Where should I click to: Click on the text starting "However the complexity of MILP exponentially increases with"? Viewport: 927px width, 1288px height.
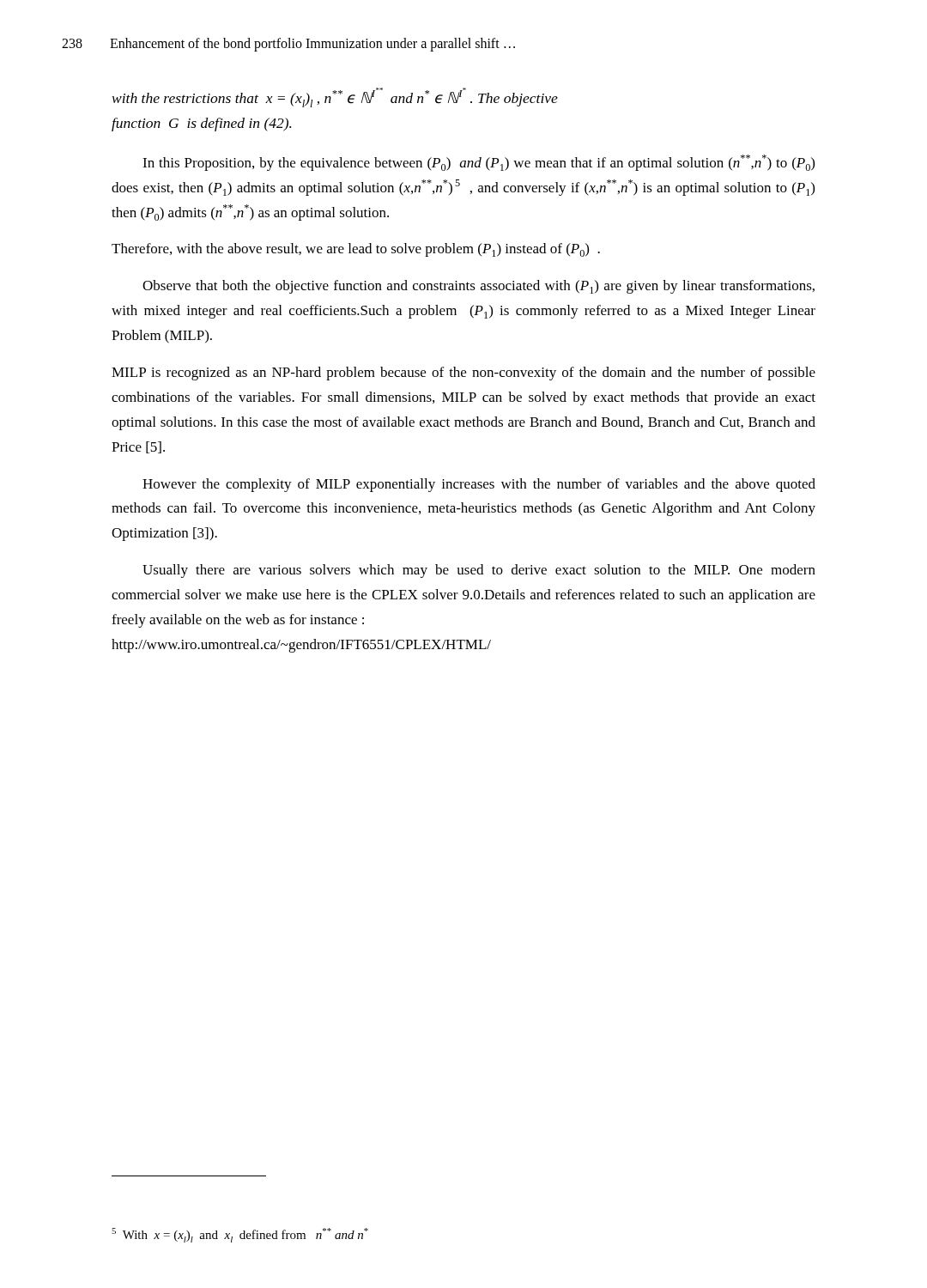464,508
